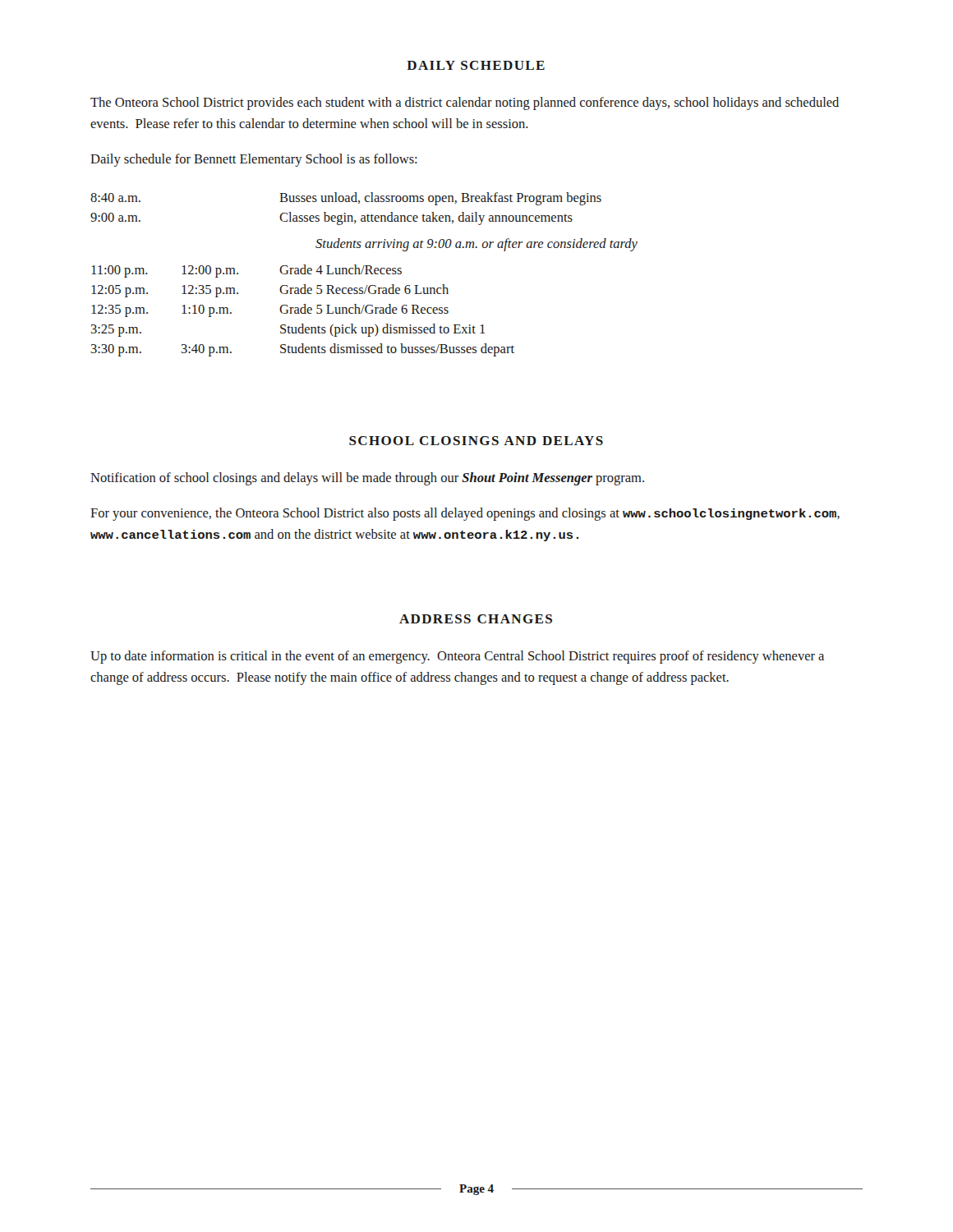This screenshot has width=953, height=1232.
Task: Point to the element starting "SCHOOL CLOSINGS AND"
Action: coord(476,440)
